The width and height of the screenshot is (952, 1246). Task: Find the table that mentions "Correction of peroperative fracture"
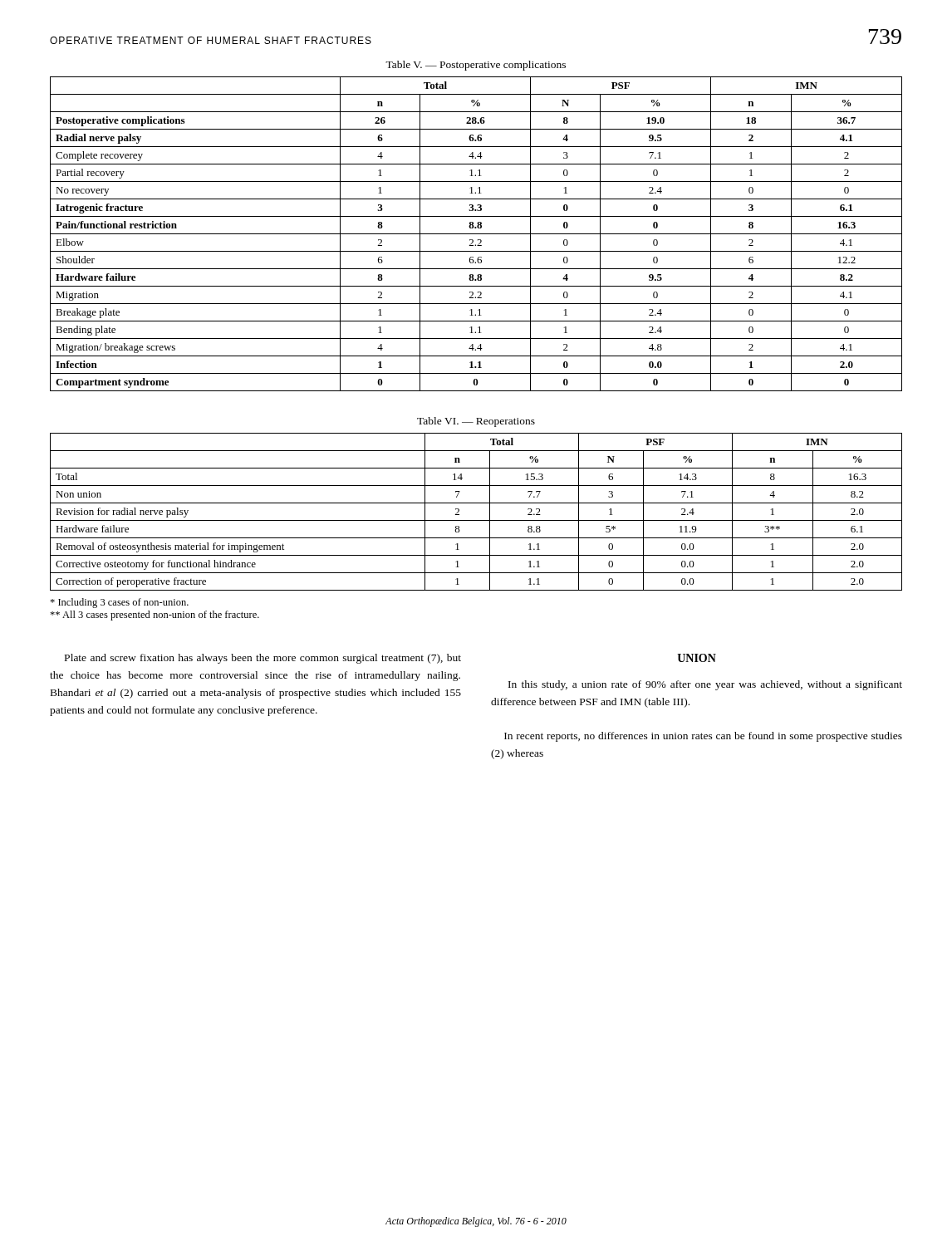pos(476,512)
